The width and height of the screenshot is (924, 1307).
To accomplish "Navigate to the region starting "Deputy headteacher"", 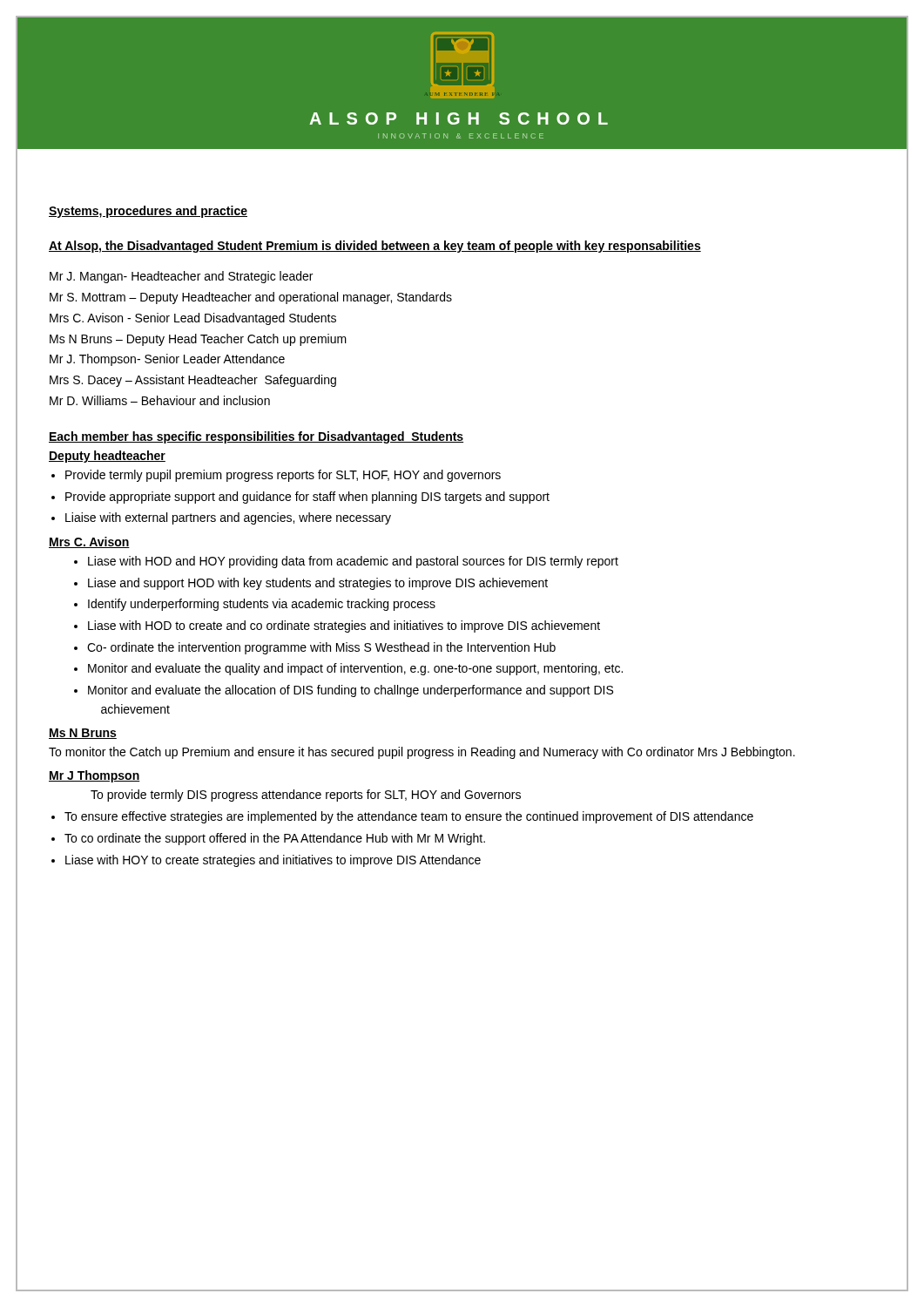I will pyautogui.click(x=107, y=456).
